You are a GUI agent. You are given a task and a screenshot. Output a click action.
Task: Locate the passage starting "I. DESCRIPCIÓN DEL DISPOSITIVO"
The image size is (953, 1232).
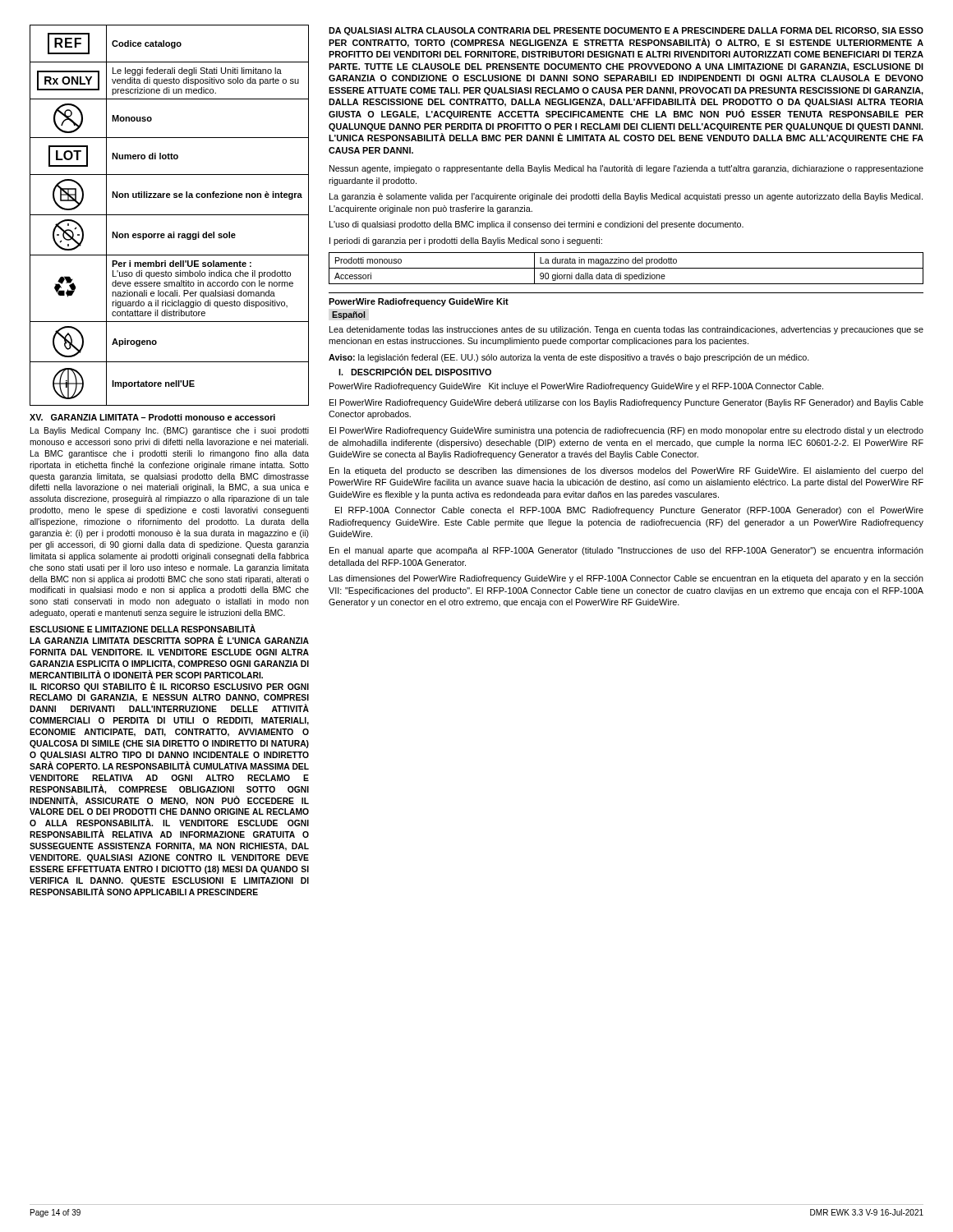click(410, 372)
